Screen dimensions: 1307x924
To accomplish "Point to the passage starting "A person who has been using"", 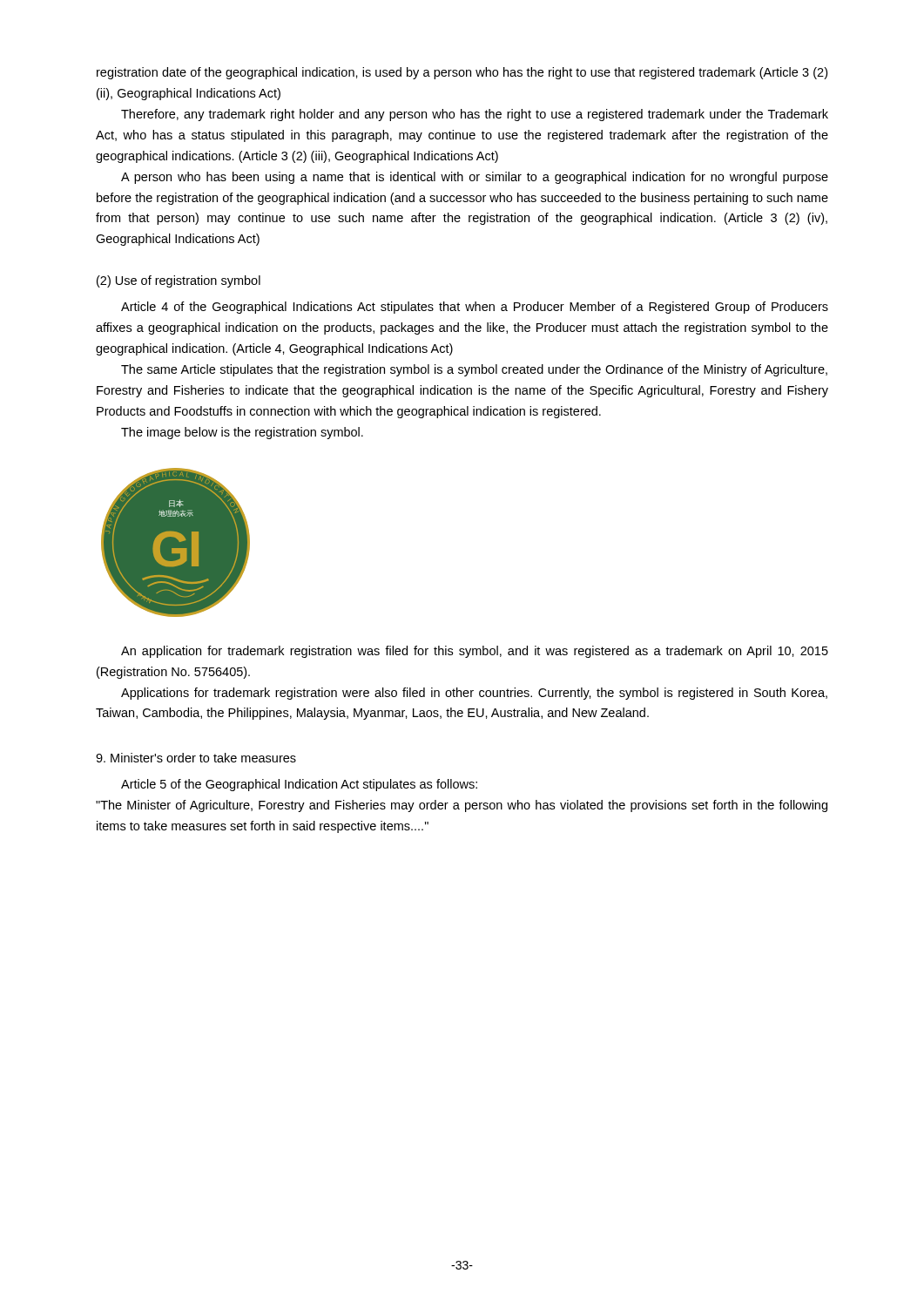I will [462, 209].
